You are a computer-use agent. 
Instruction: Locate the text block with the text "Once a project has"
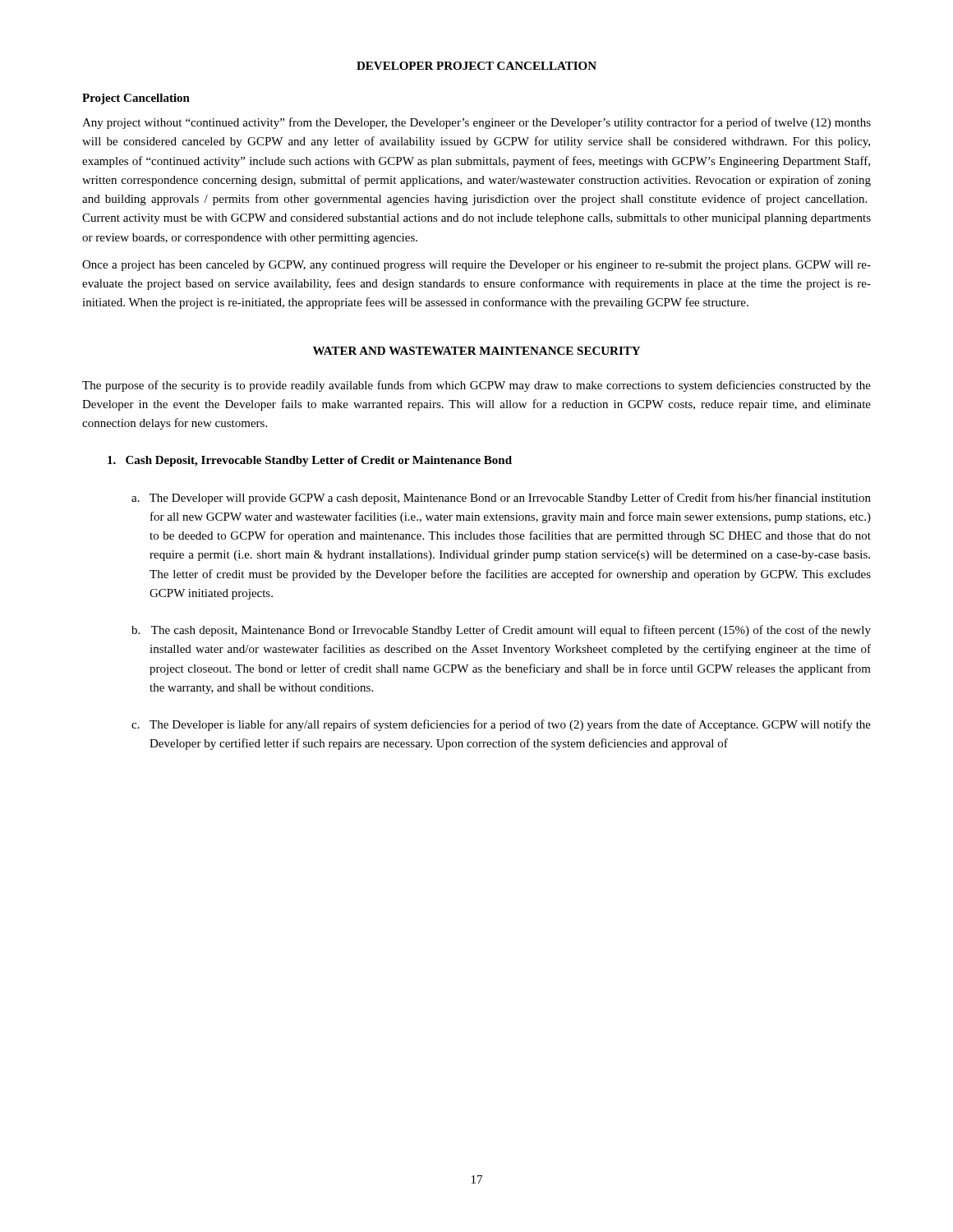click(476, 283)
